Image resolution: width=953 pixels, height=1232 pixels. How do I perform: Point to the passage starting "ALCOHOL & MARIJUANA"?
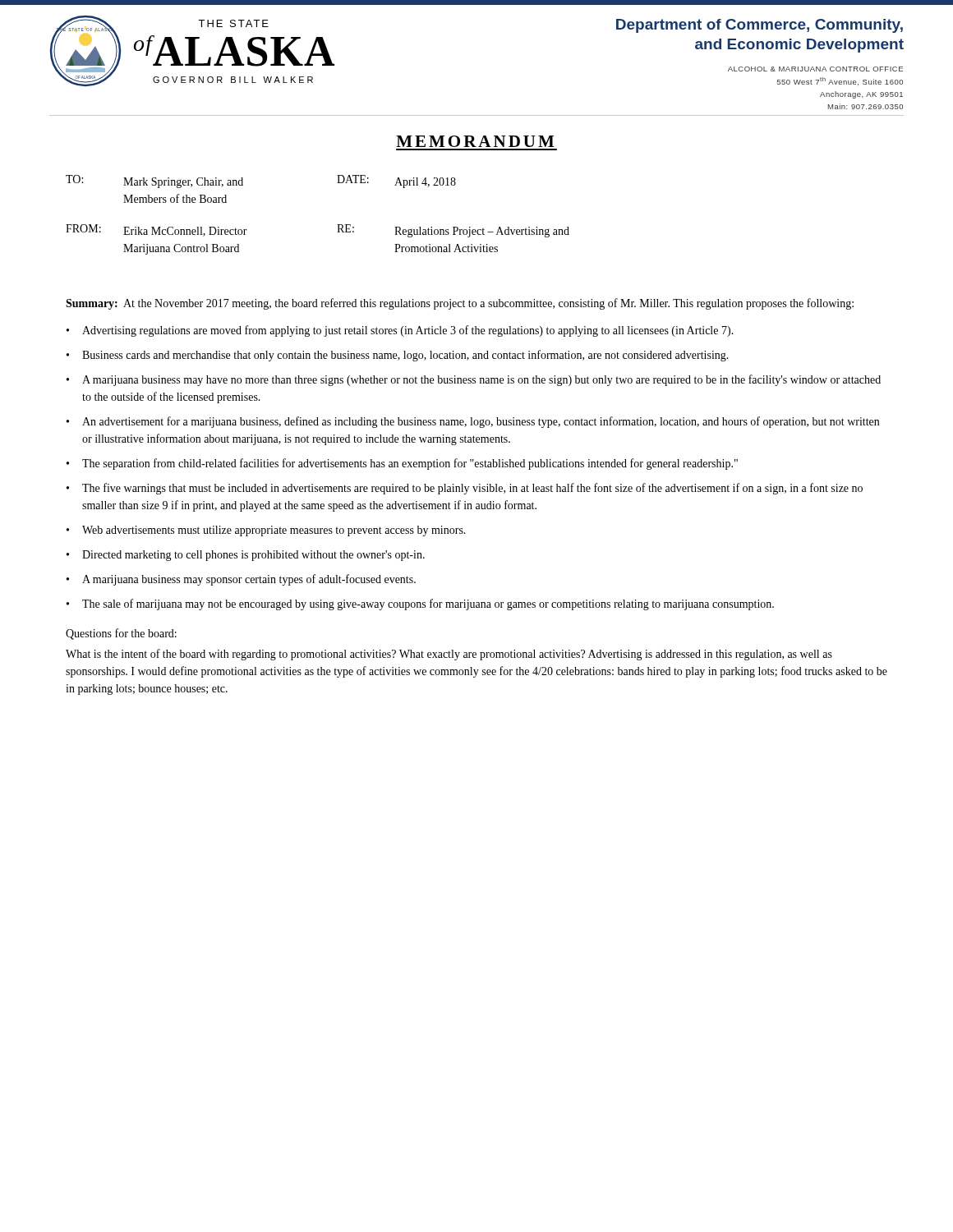[816, 87]
